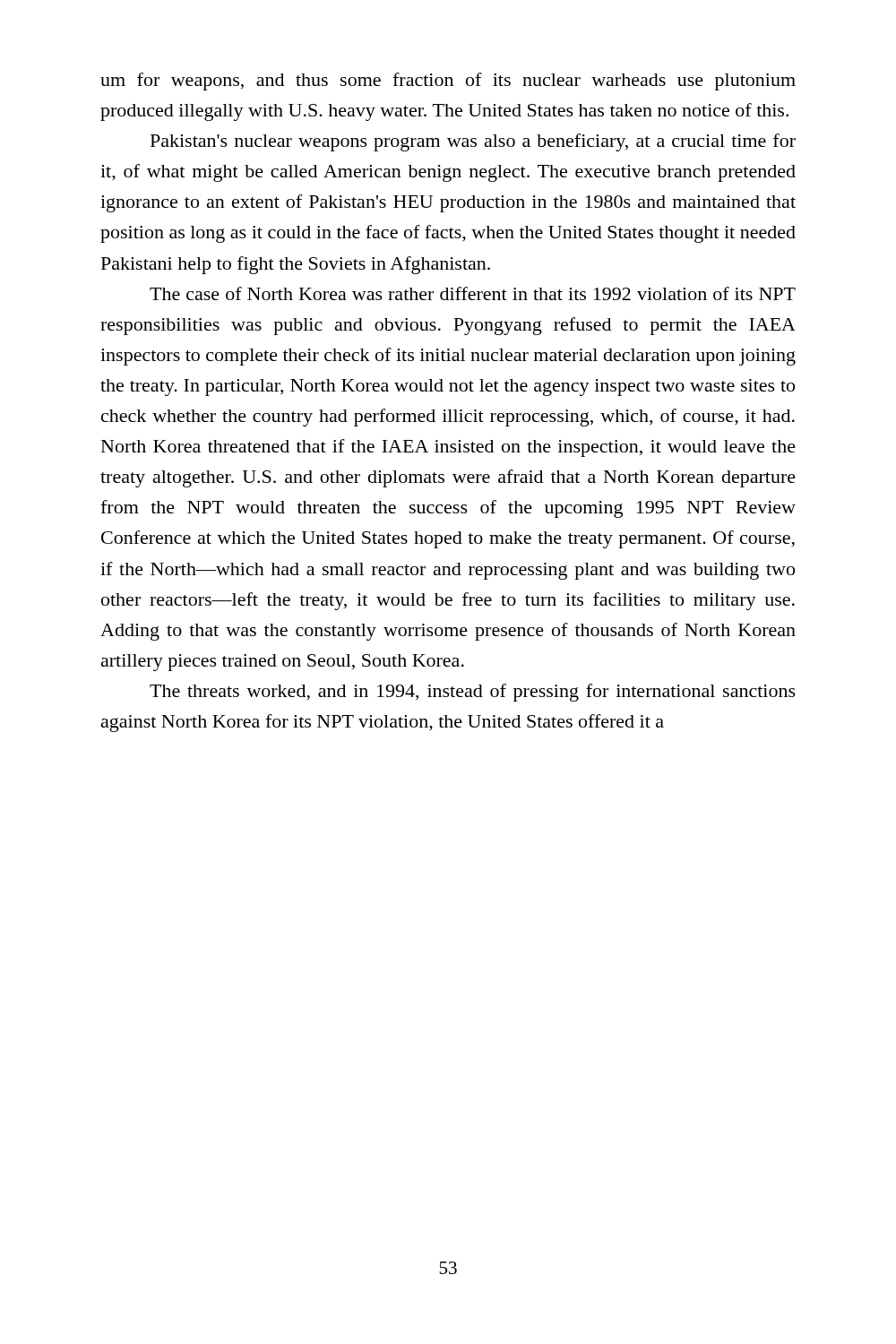Screen dimensions: 1344x896
Task: Point to the block beginning "um for weapons, and thus some fraction of"
Action: coord(448,401)
